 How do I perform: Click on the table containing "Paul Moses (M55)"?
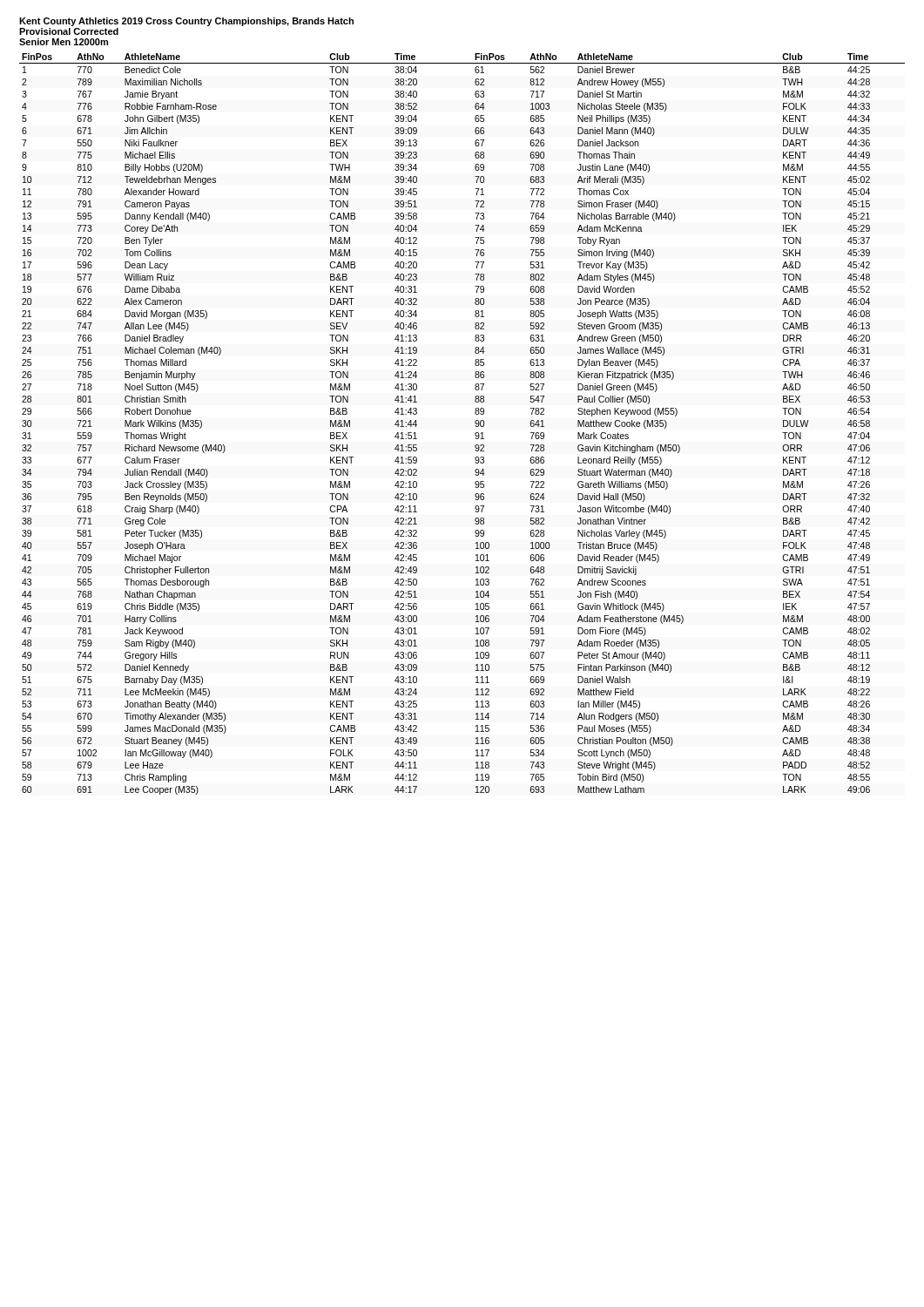click(462, 423)
